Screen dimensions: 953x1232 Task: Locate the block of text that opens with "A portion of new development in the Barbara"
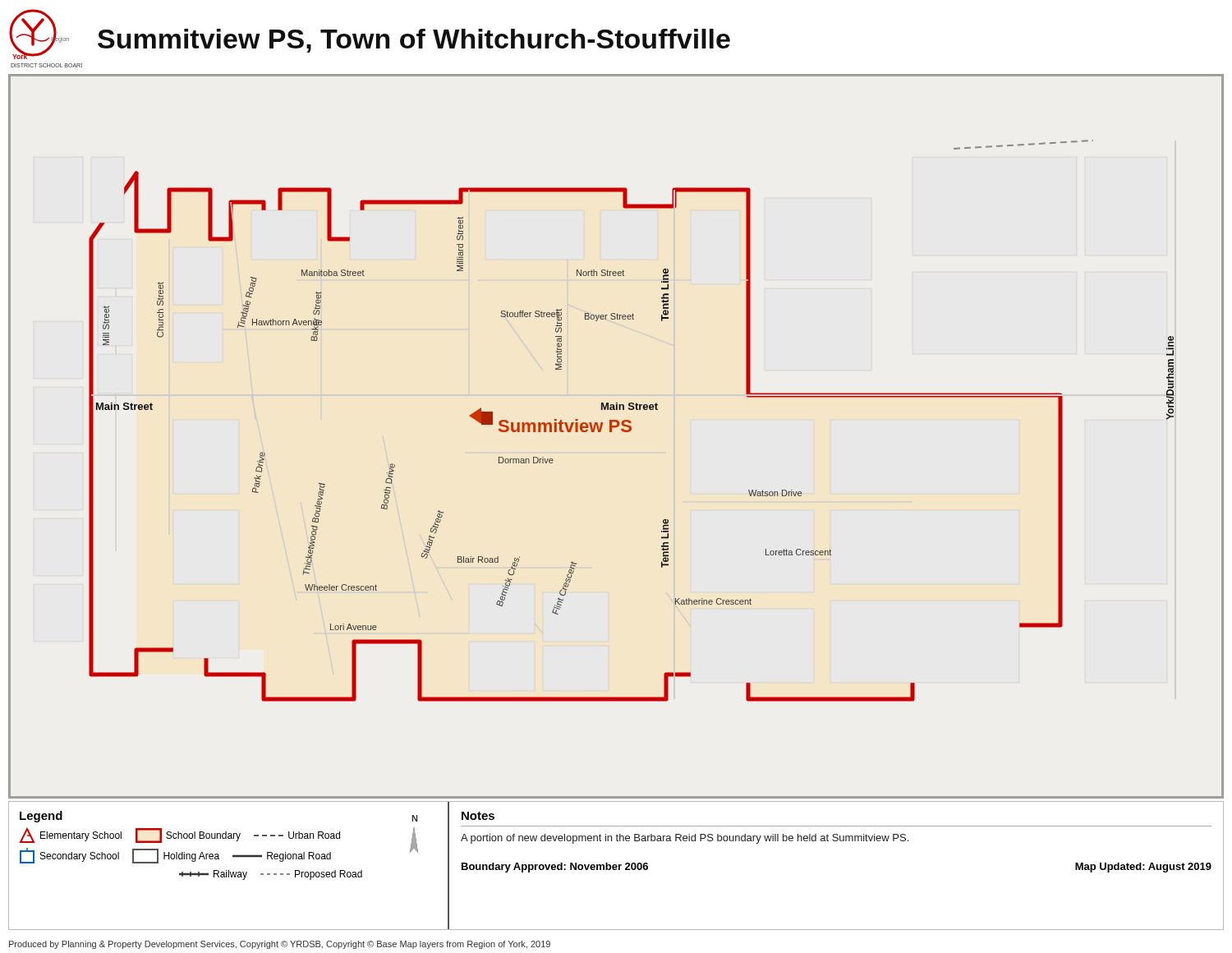click(685, 838)
